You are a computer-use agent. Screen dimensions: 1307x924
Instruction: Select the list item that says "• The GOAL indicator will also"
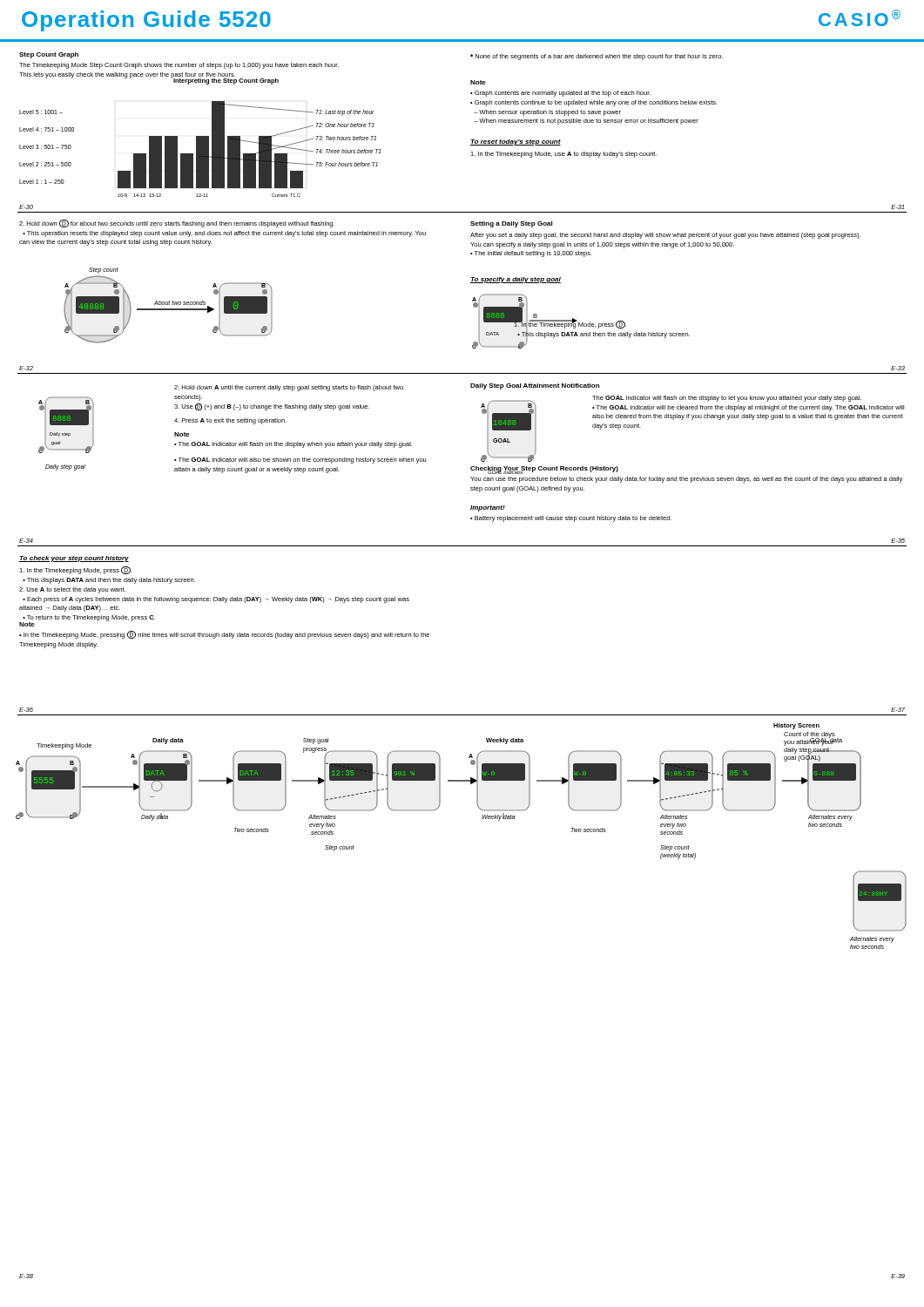300,464
